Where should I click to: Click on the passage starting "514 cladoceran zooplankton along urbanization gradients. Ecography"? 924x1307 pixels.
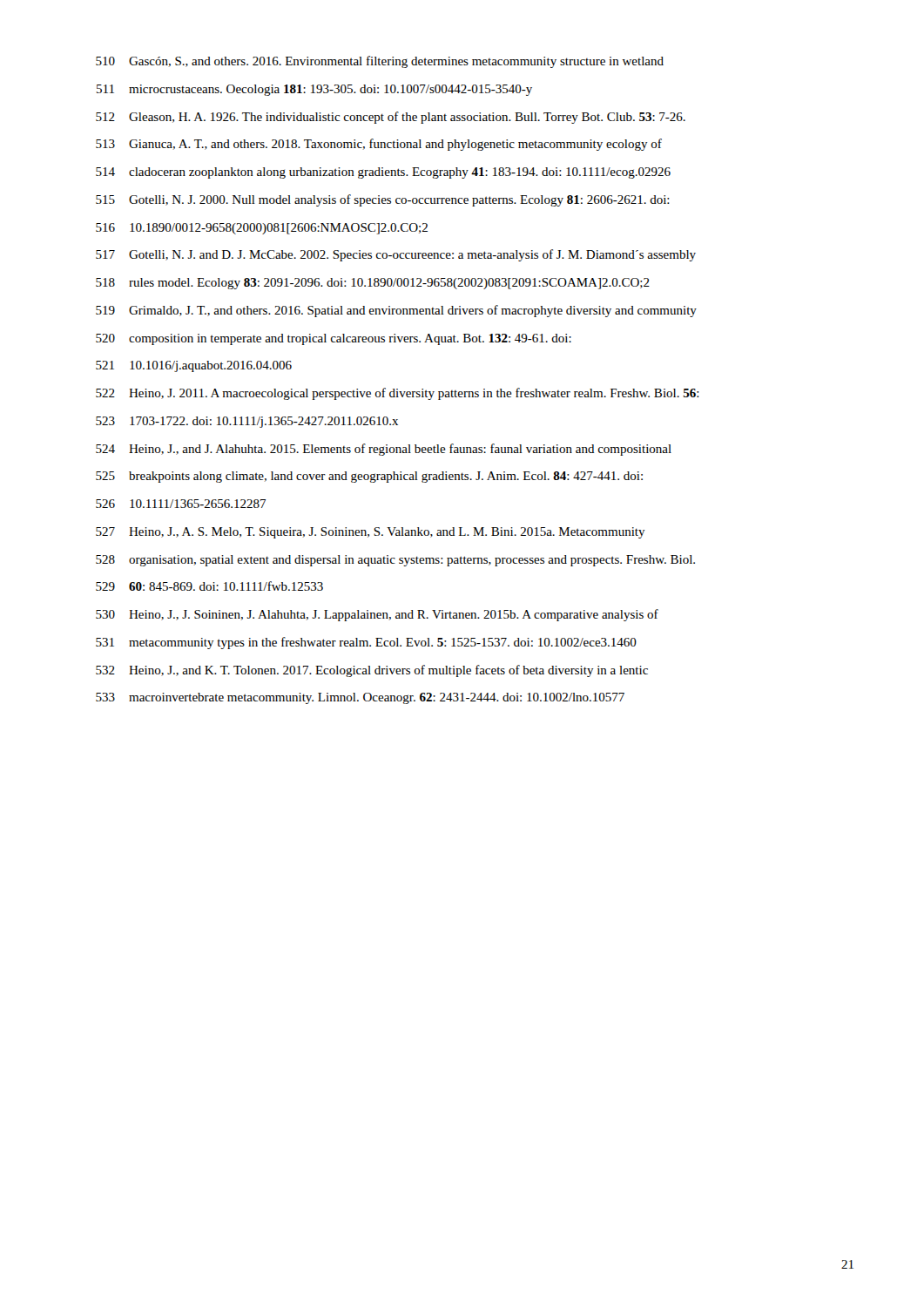[462, 172]
